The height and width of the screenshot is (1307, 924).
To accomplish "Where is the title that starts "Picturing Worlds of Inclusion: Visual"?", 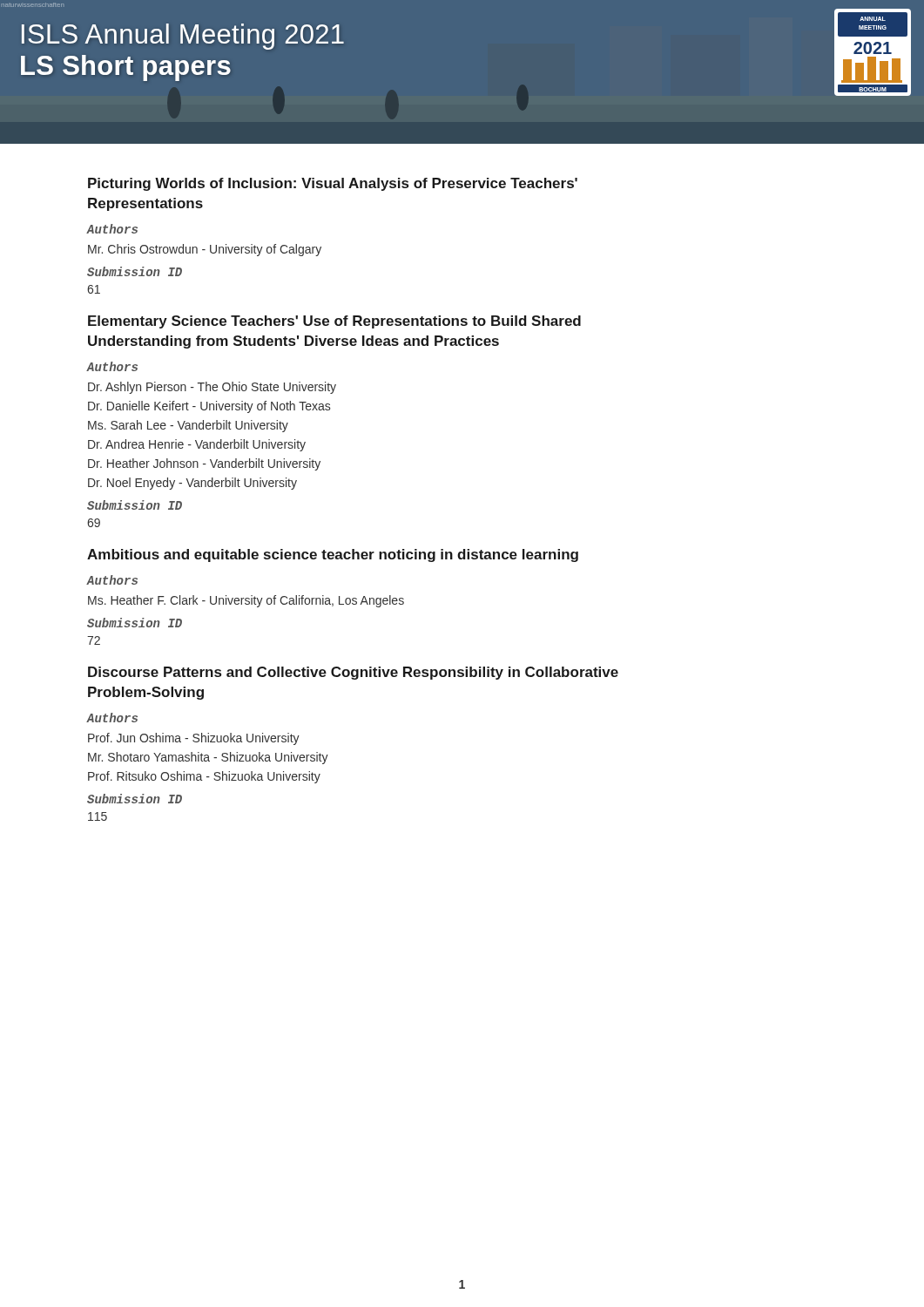I will pyautogui.click(x=471, y=194).
